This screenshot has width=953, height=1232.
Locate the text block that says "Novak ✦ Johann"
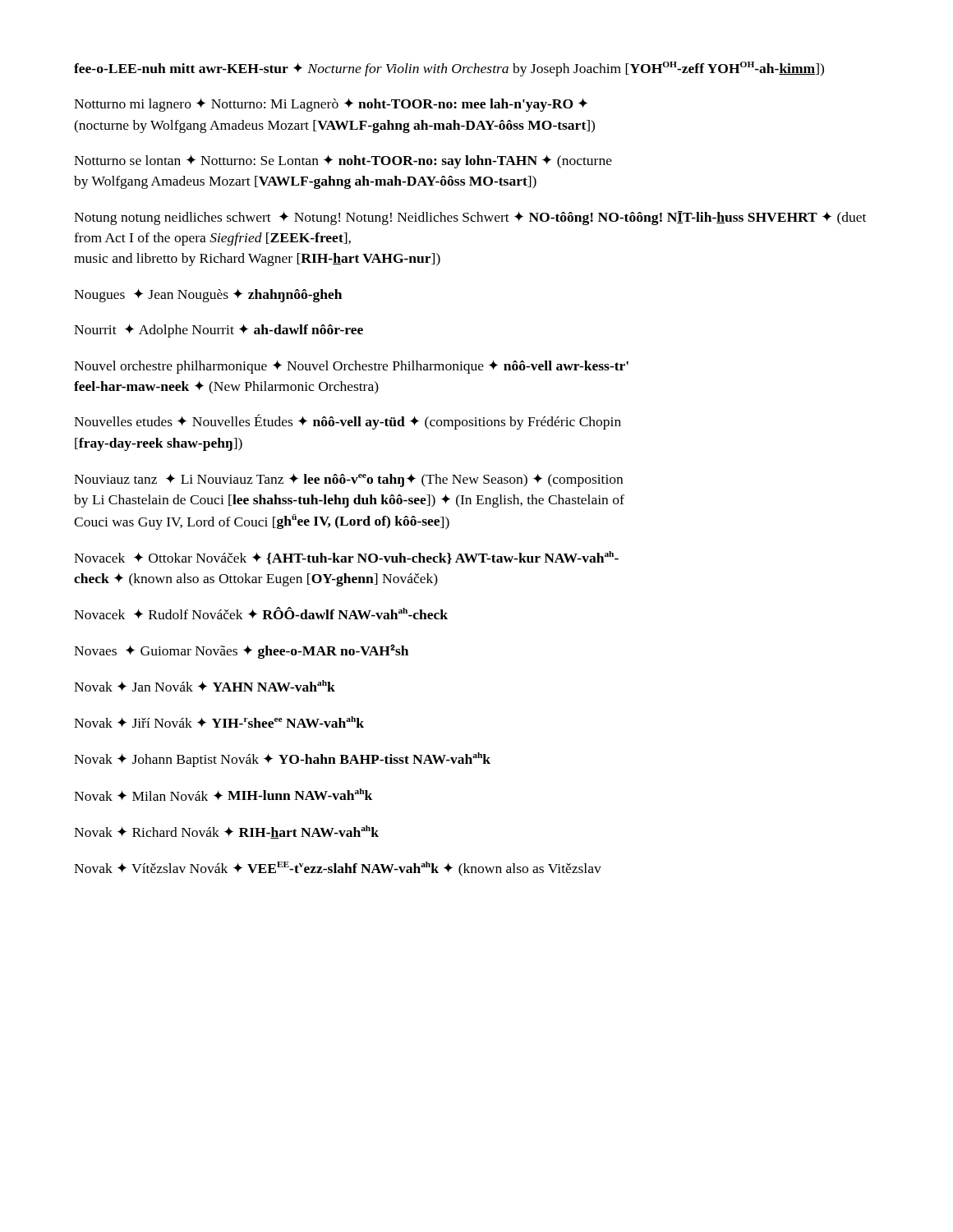282,759
